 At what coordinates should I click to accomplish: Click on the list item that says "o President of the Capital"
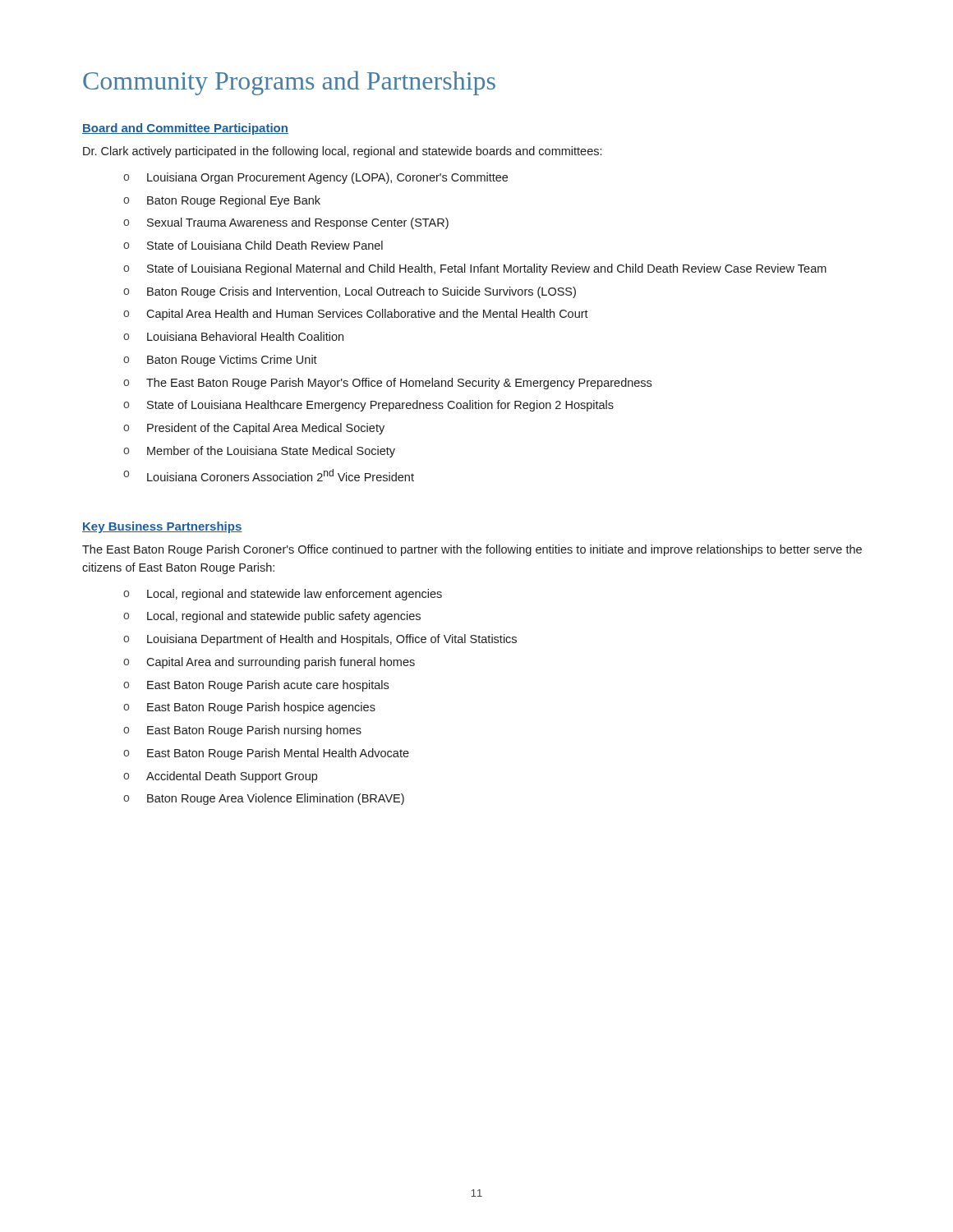click(x=254, y=429)
